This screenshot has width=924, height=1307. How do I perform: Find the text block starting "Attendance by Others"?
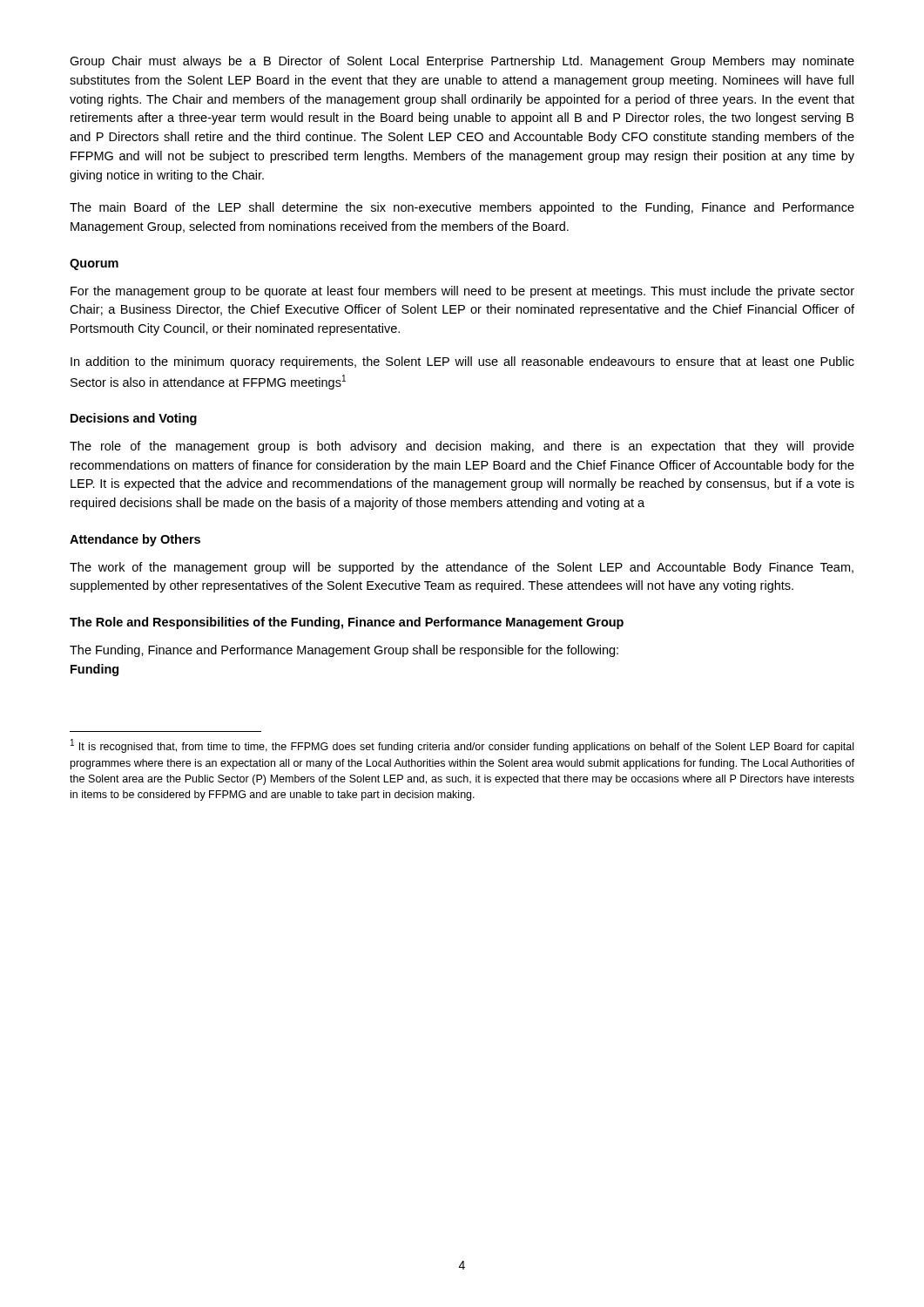pos(135,539)
